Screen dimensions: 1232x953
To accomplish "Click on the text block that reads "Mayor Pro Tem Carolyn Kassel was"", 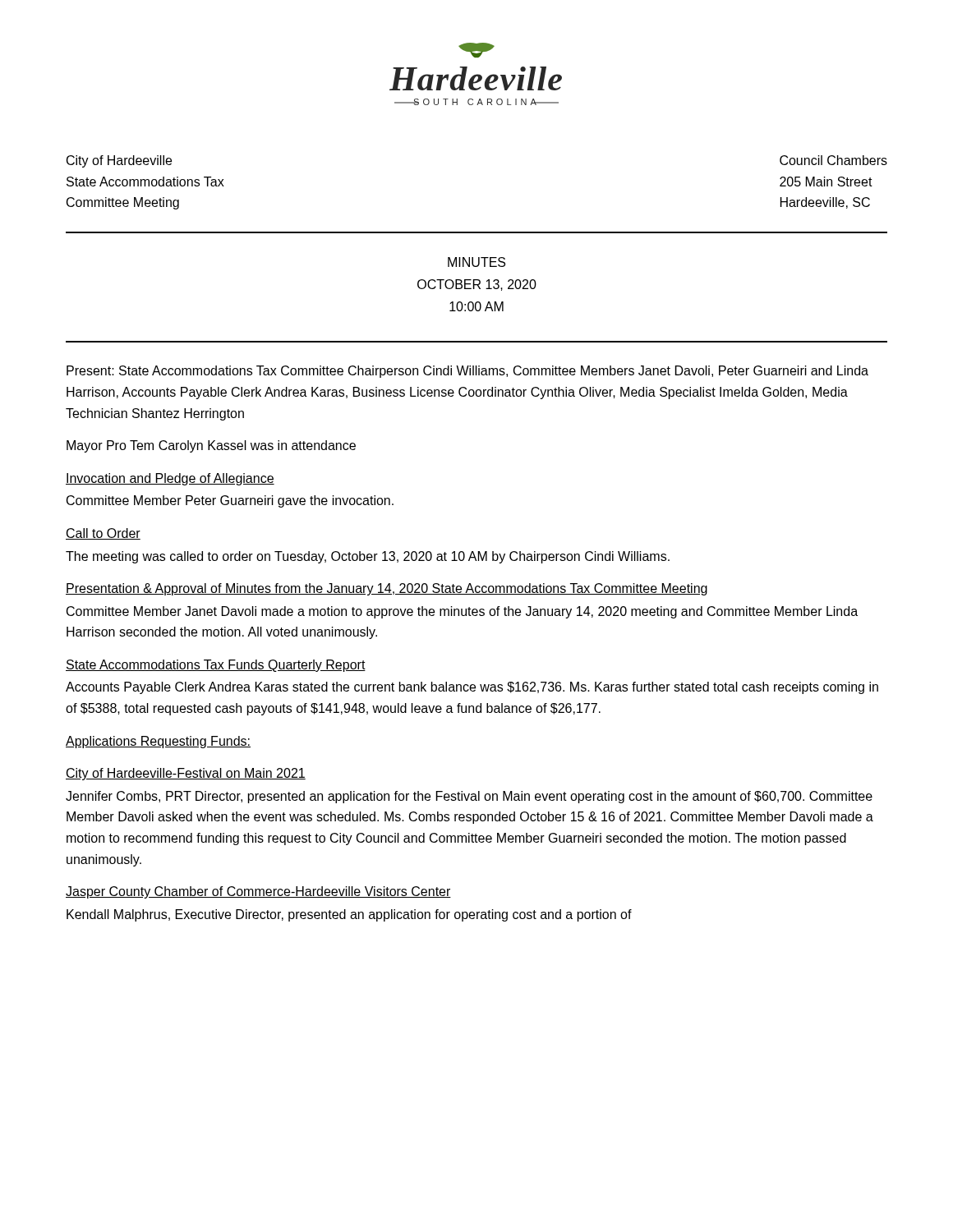I will [211, 446].
